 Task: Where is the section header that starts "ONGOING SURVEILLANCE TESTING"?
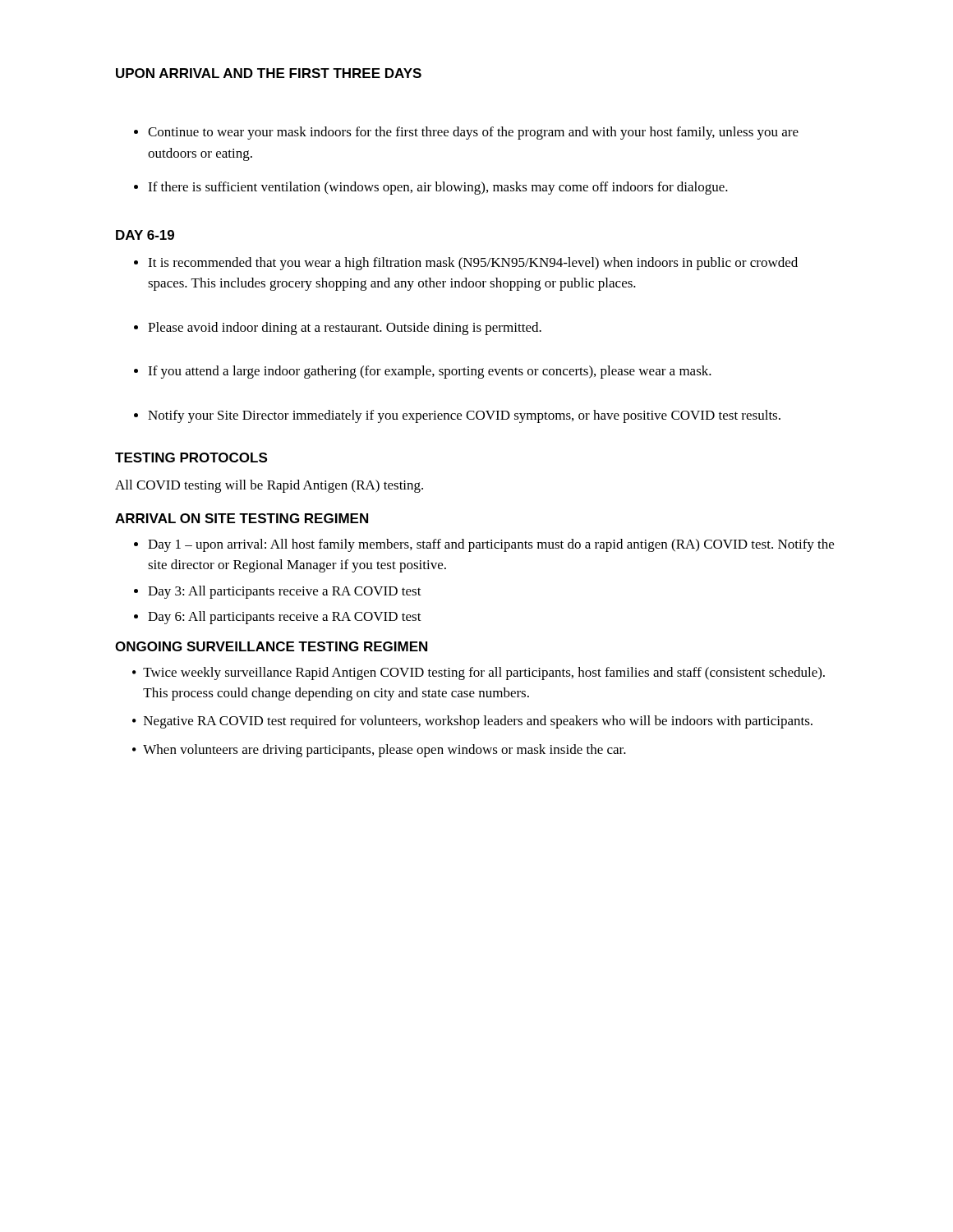[x=272, y=646]
